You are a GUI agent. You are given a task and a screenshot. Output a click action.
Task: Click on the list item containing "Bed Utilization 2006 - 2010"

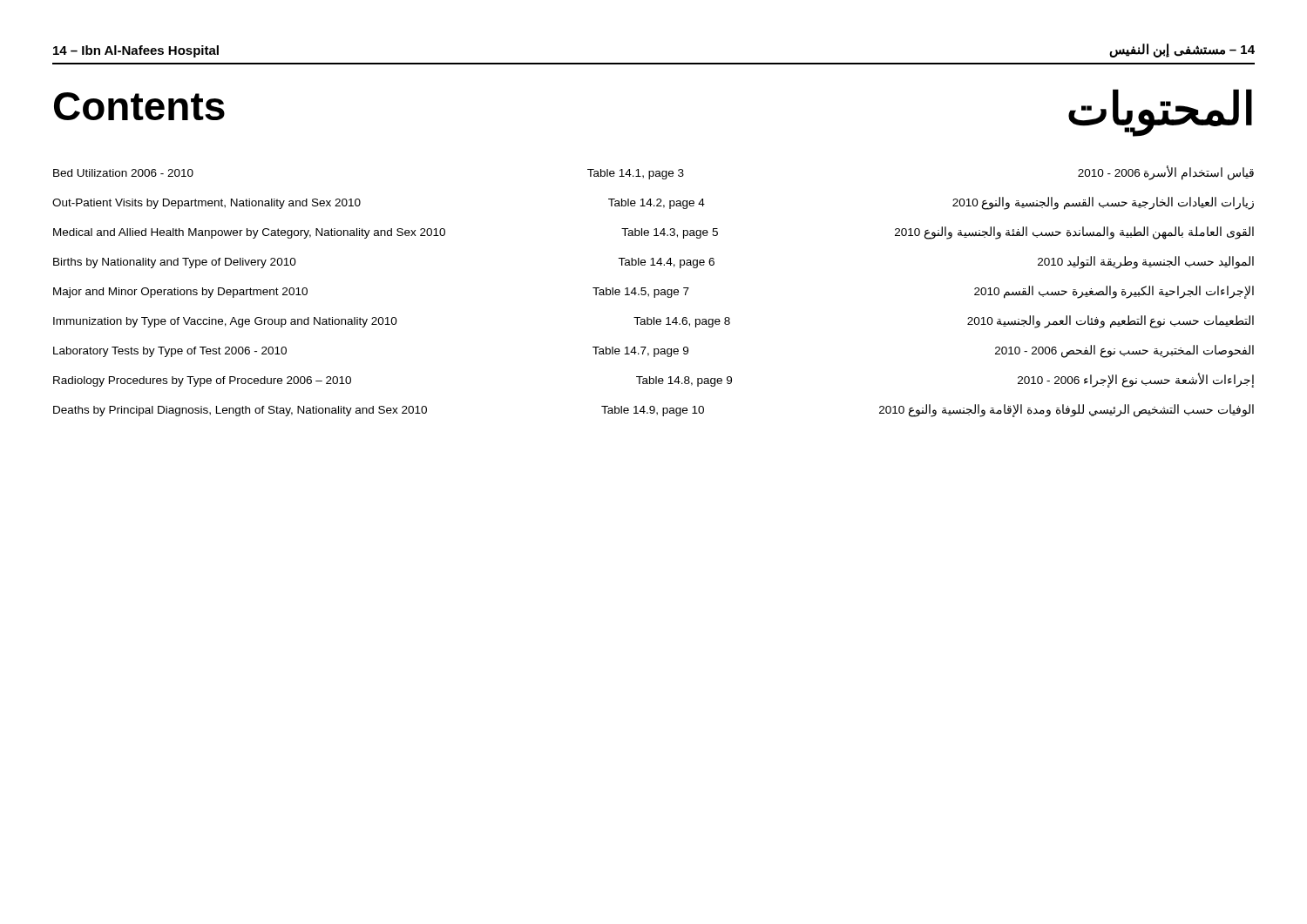click(123, 173)
